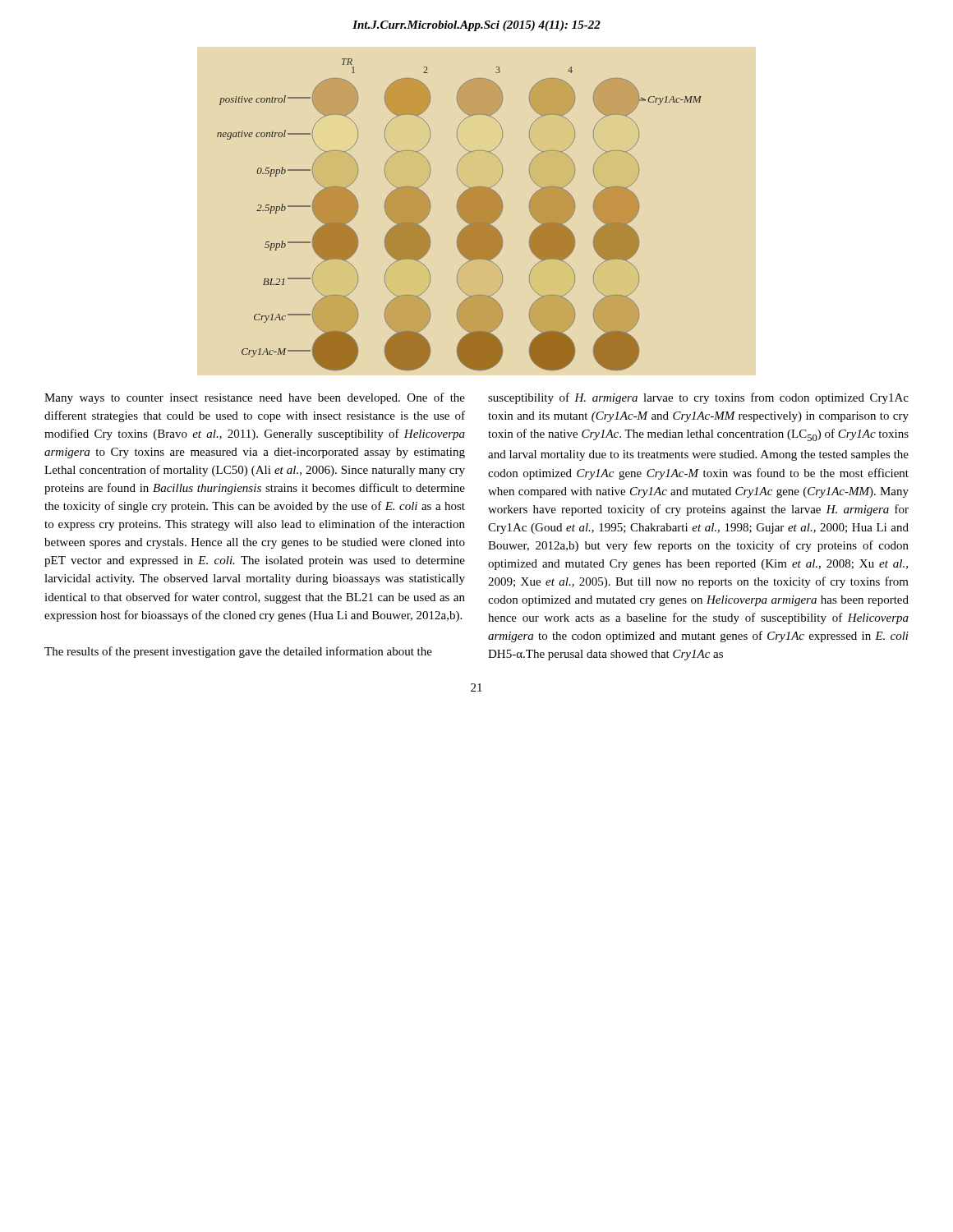Viewport: 953px width, 1232px height.
Task: Locate the text starting "susceptibility of H. armigera larvae"
Action: coord(698,526)
